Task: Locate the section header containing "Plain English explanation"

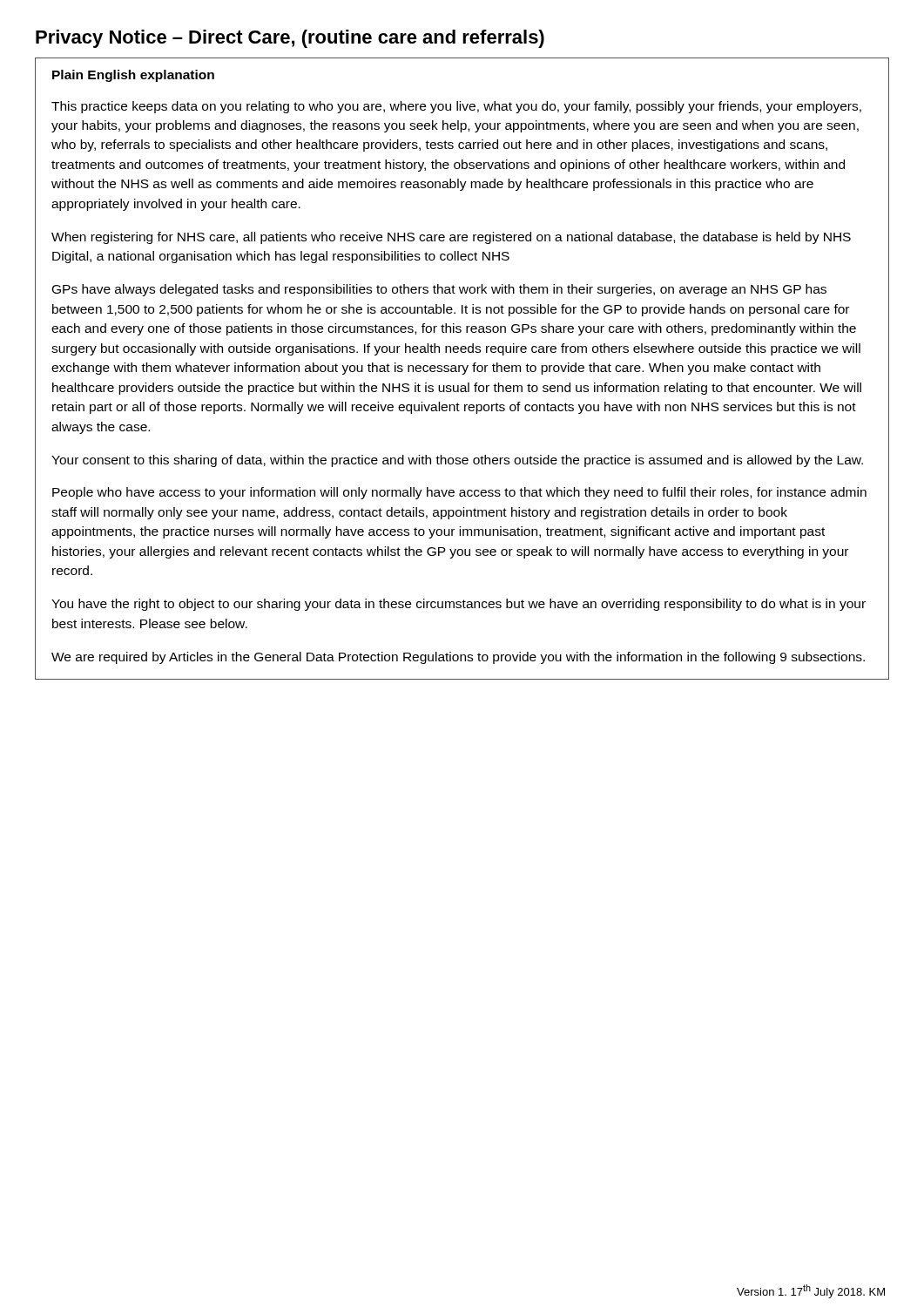Action: pos(133,76)
